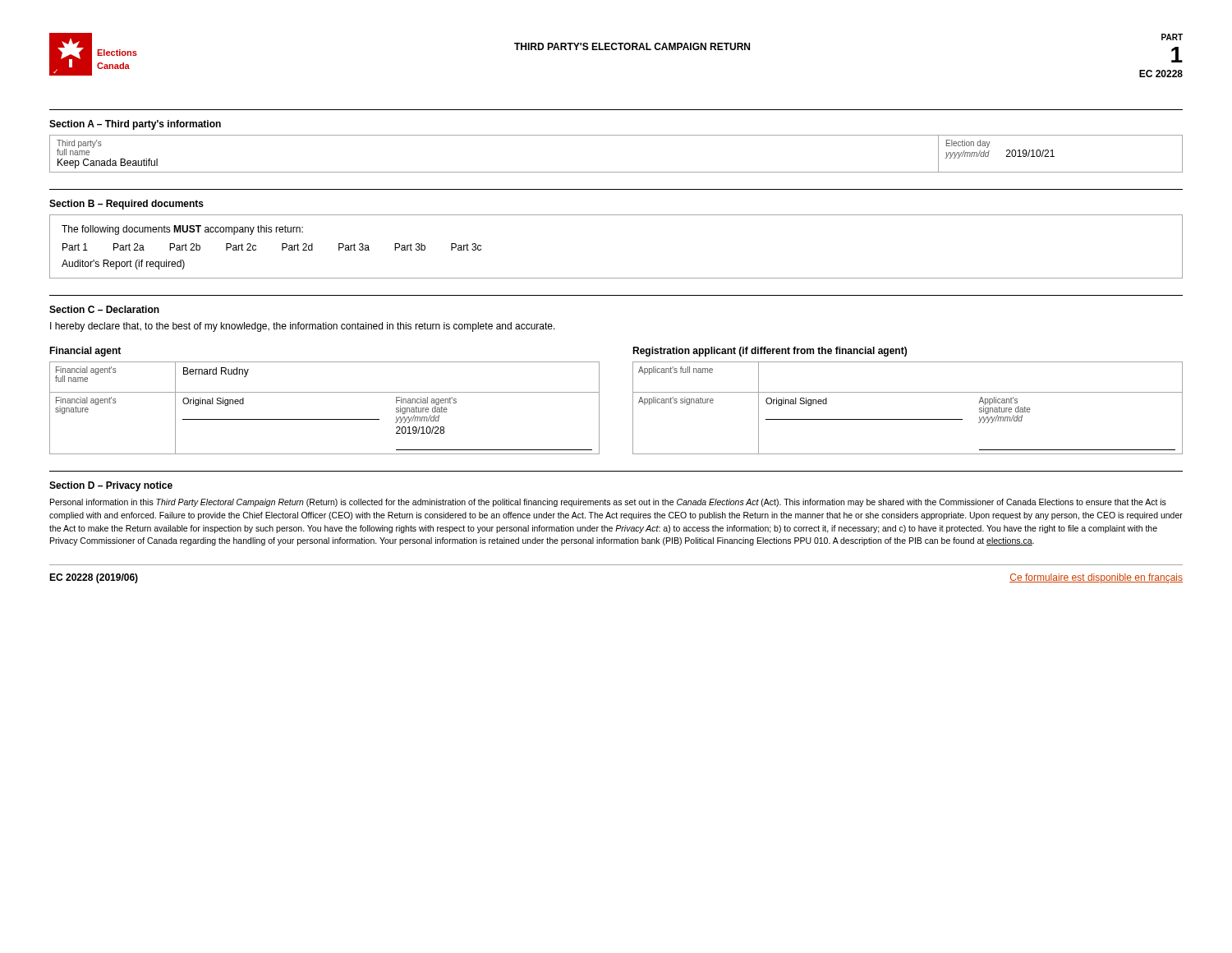Click on the table containing "Financial agent's full"
The height and width of the screenshot is (953, 1232).
324,408
